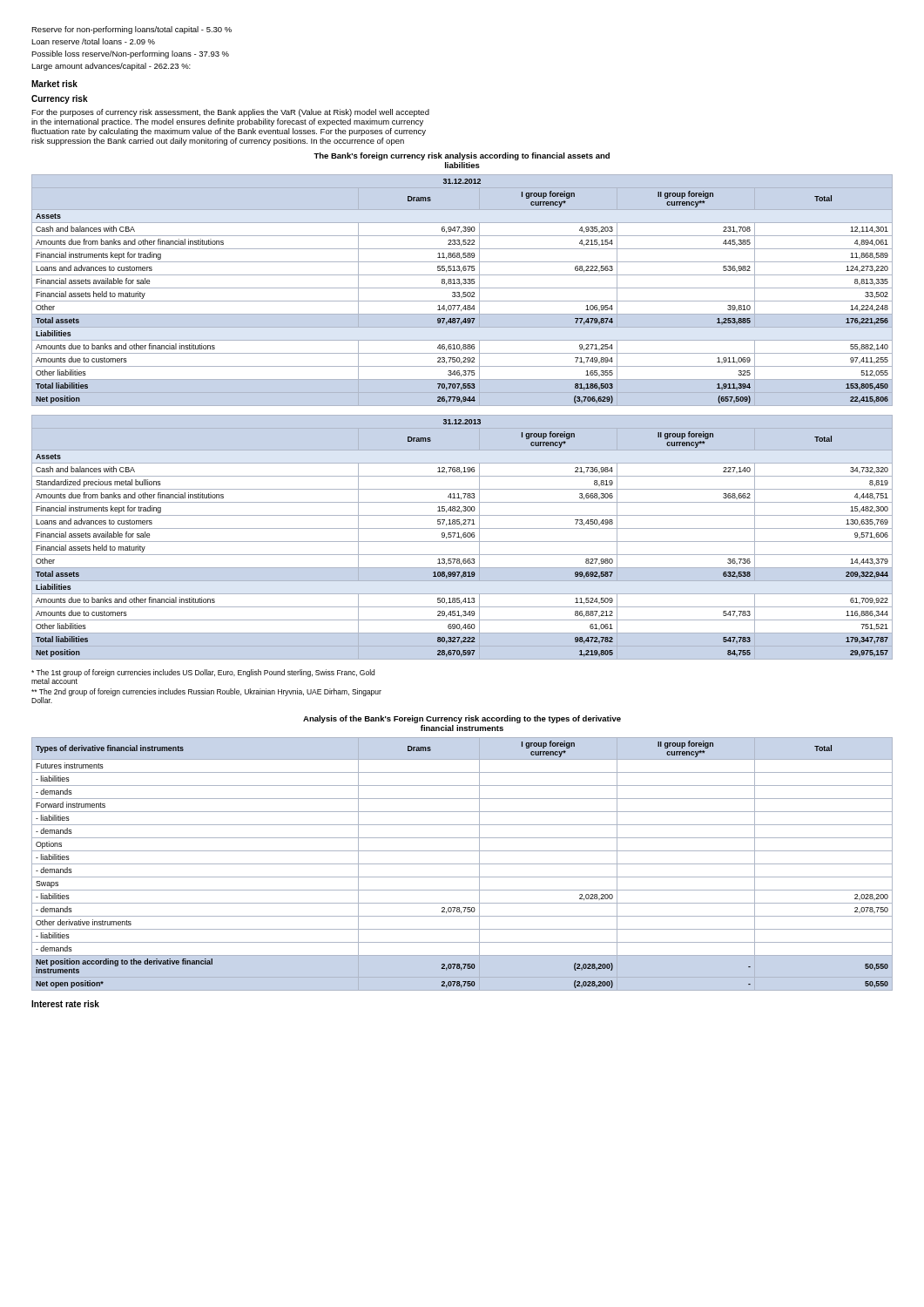This screenshot has height=1307, width=924.
Task: Point to the text starting "Reserve for non-performing loans/total capital - 5.30"
Action: tap(132, 29)
